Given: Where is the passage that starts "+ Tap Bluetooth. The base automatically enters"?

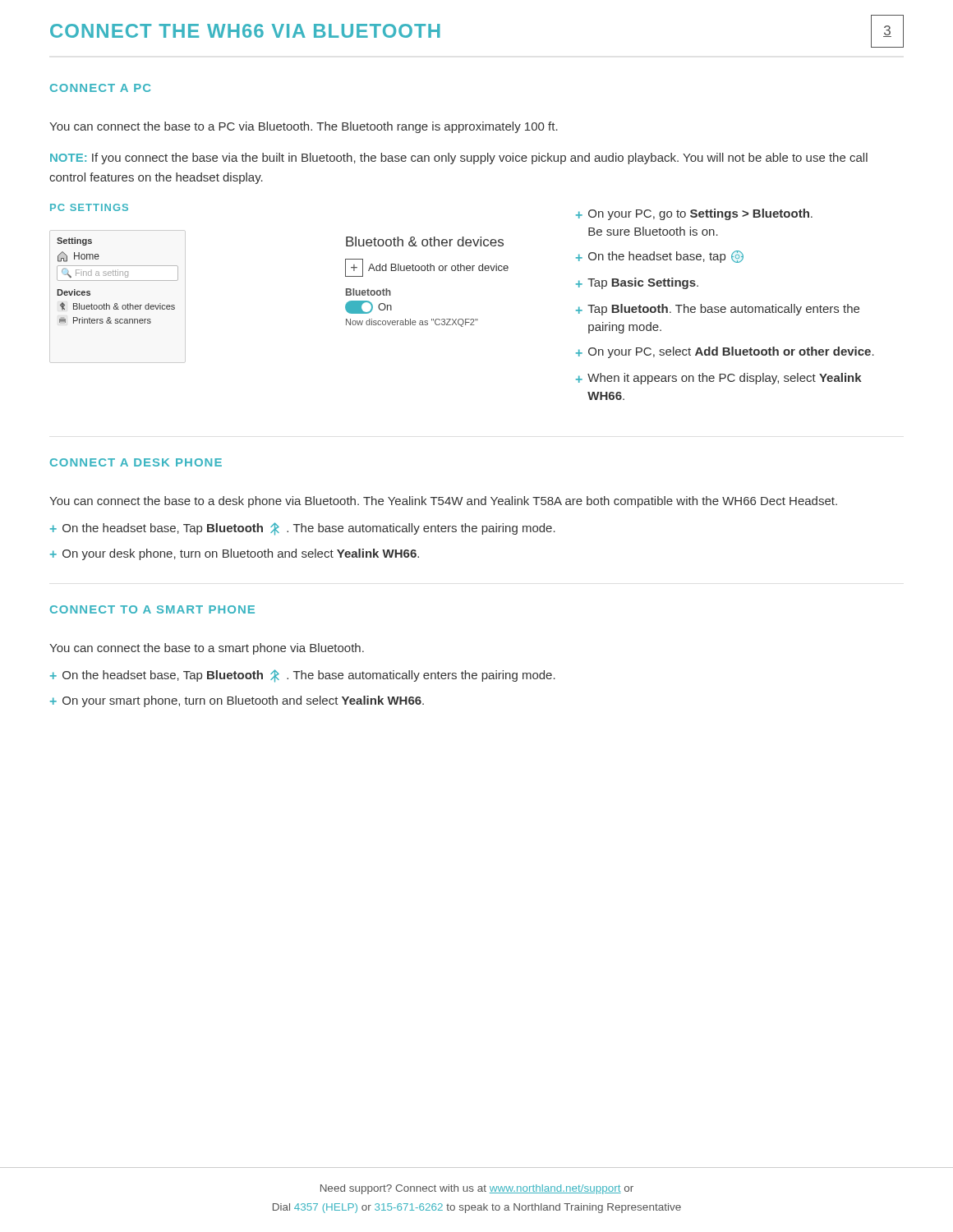Looking at the screenshot, I should (x=718, y=318).
